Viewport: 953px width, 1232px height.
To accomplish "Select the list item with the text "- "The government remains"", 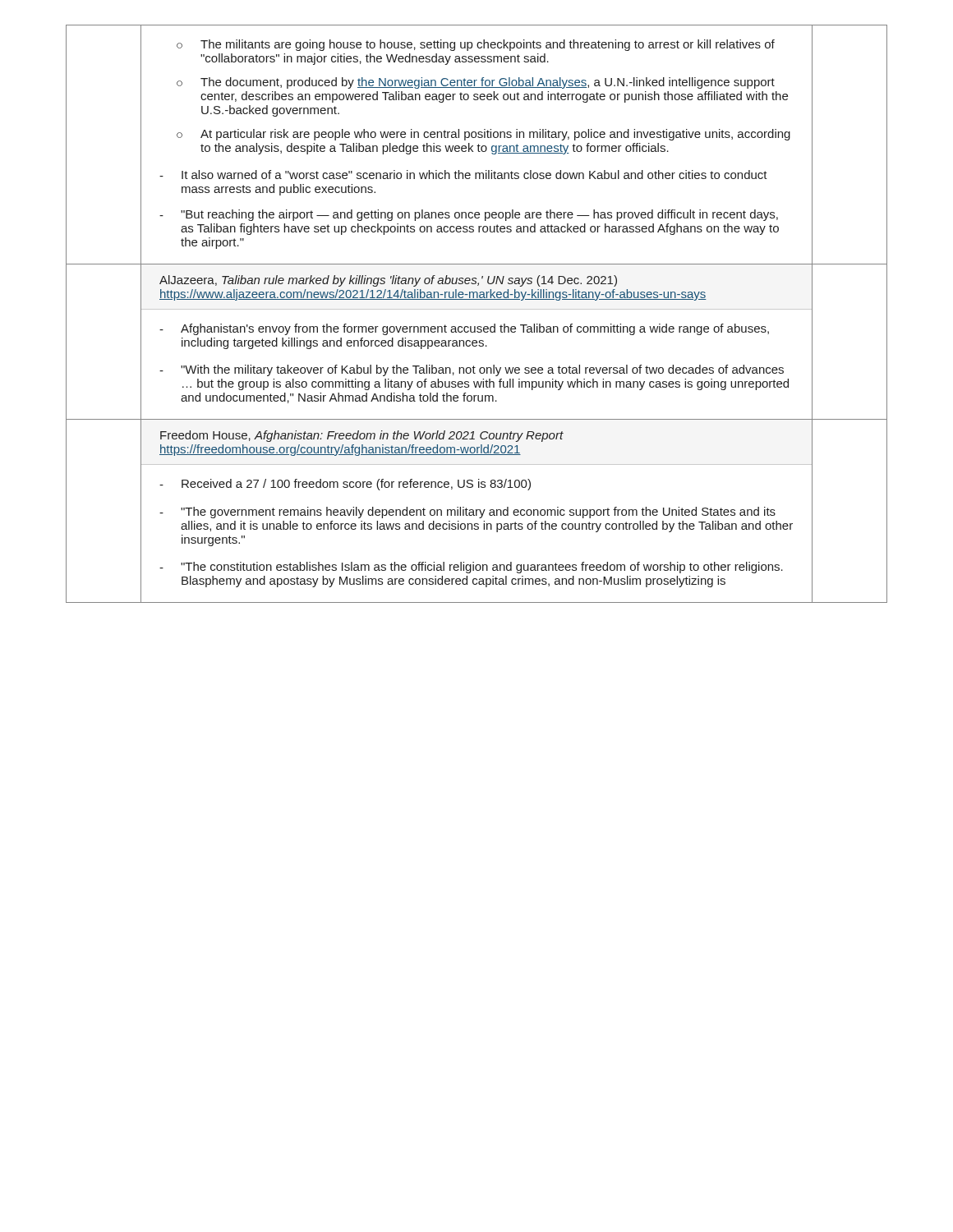I will tap(476, 525).
